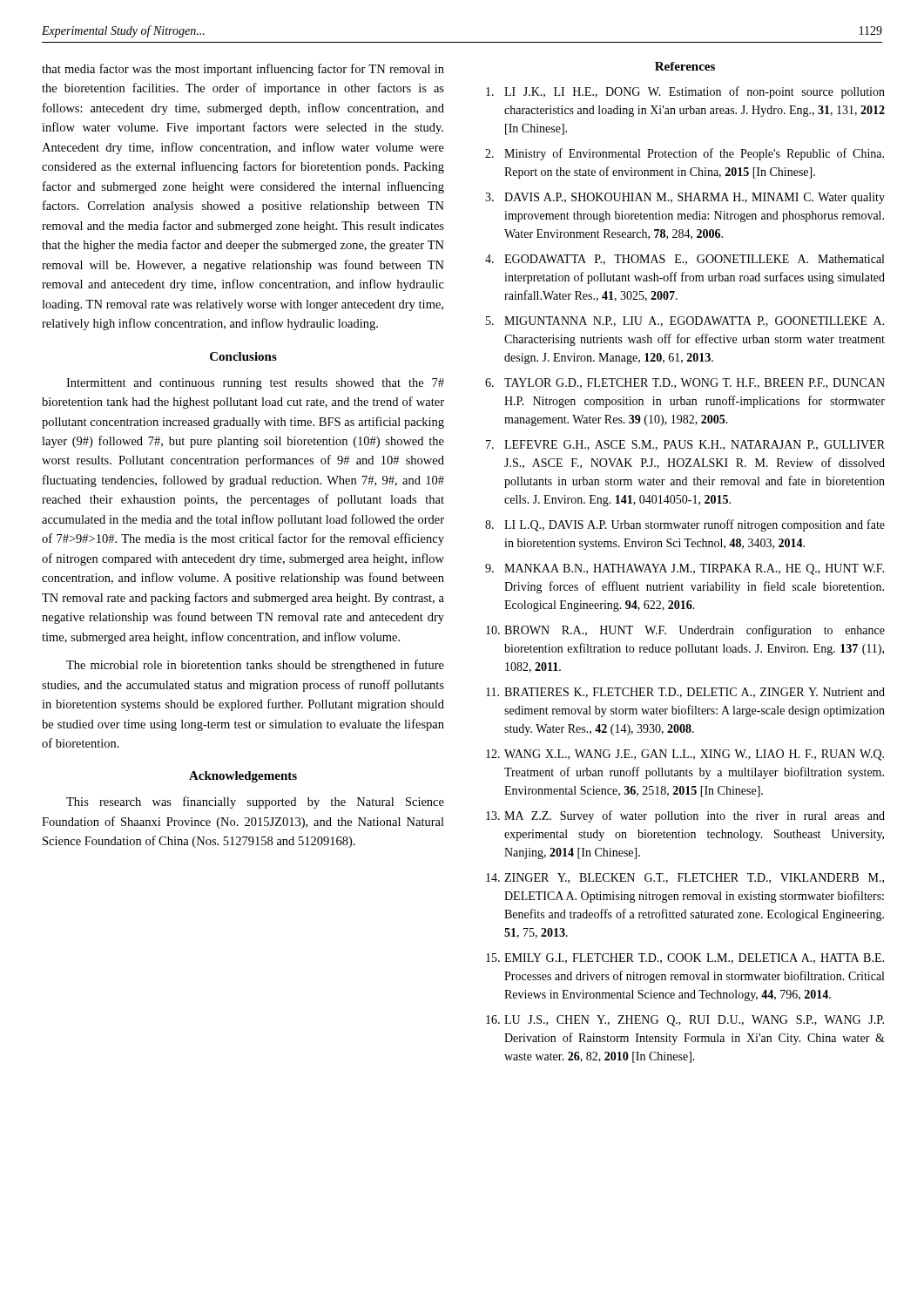924x1307 pixels.
Task: Locate the list item that says "16. LU J.S., CHEN Y., ZHENG Q.,"
Action: (x=685, y=1038)
